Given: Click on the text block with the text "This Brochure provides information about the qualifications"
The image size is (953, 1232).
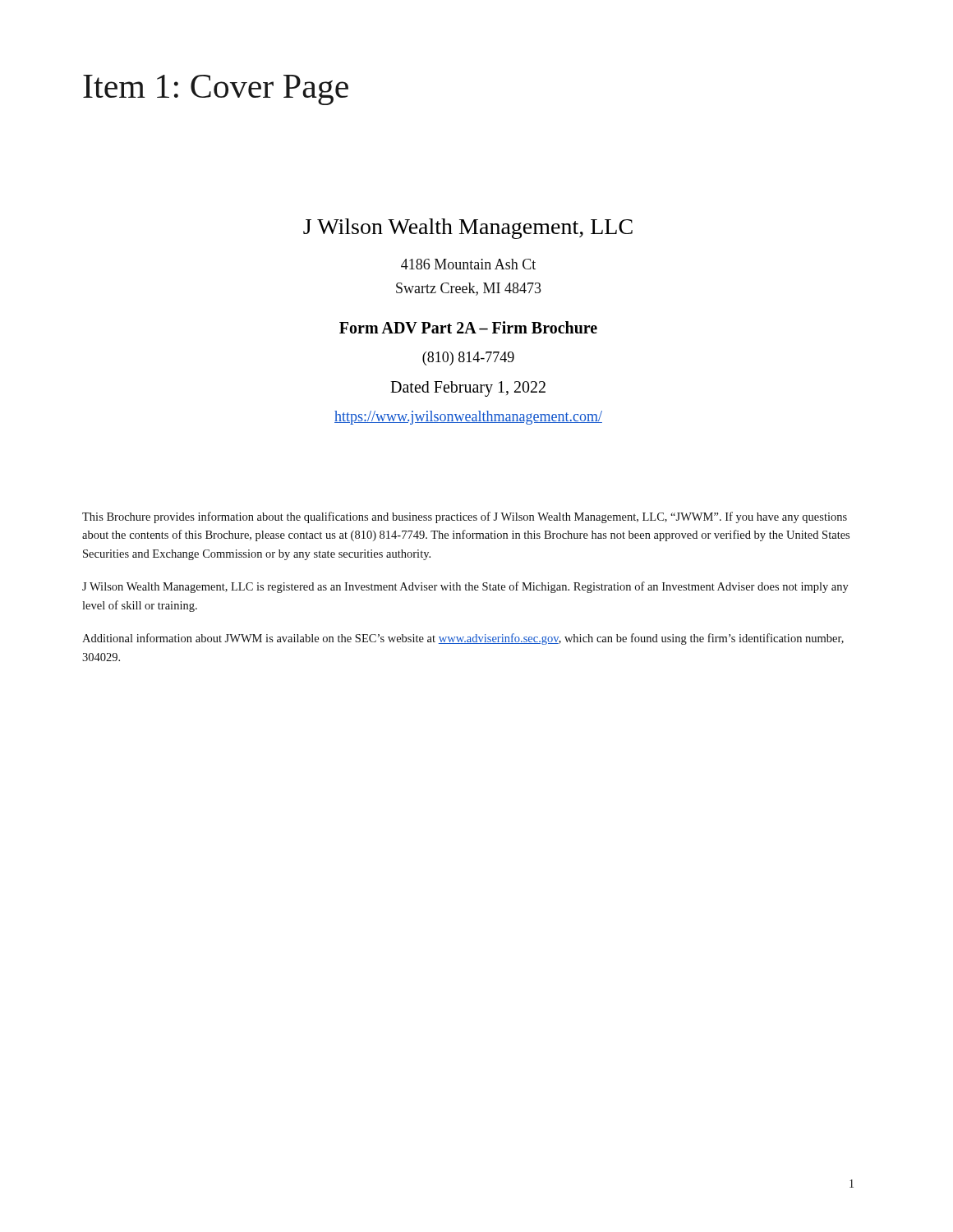Looking at the screenshot, I should tap(468, 535).
